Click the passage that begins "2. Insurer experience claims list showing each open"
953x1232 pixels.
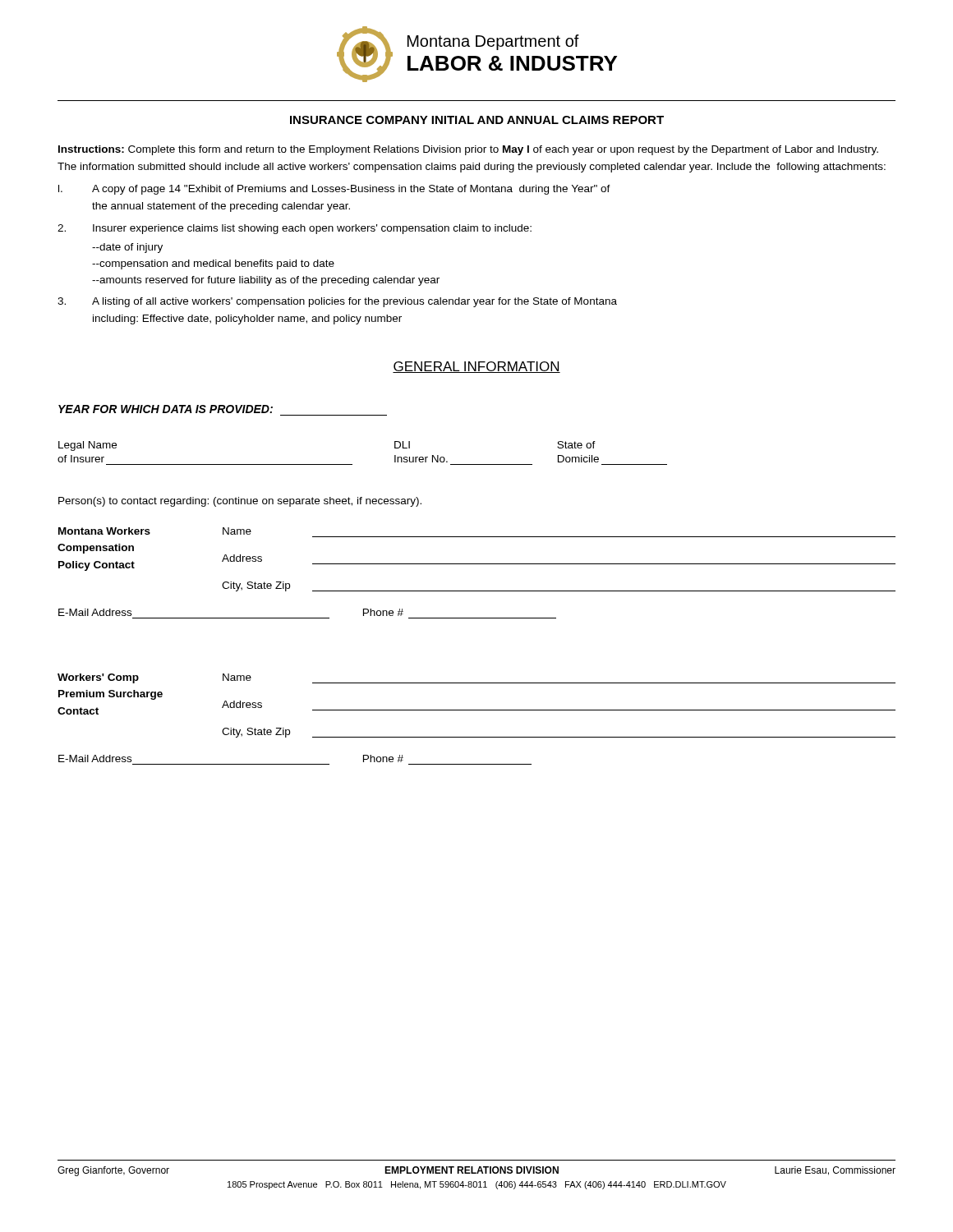point(295,229)
